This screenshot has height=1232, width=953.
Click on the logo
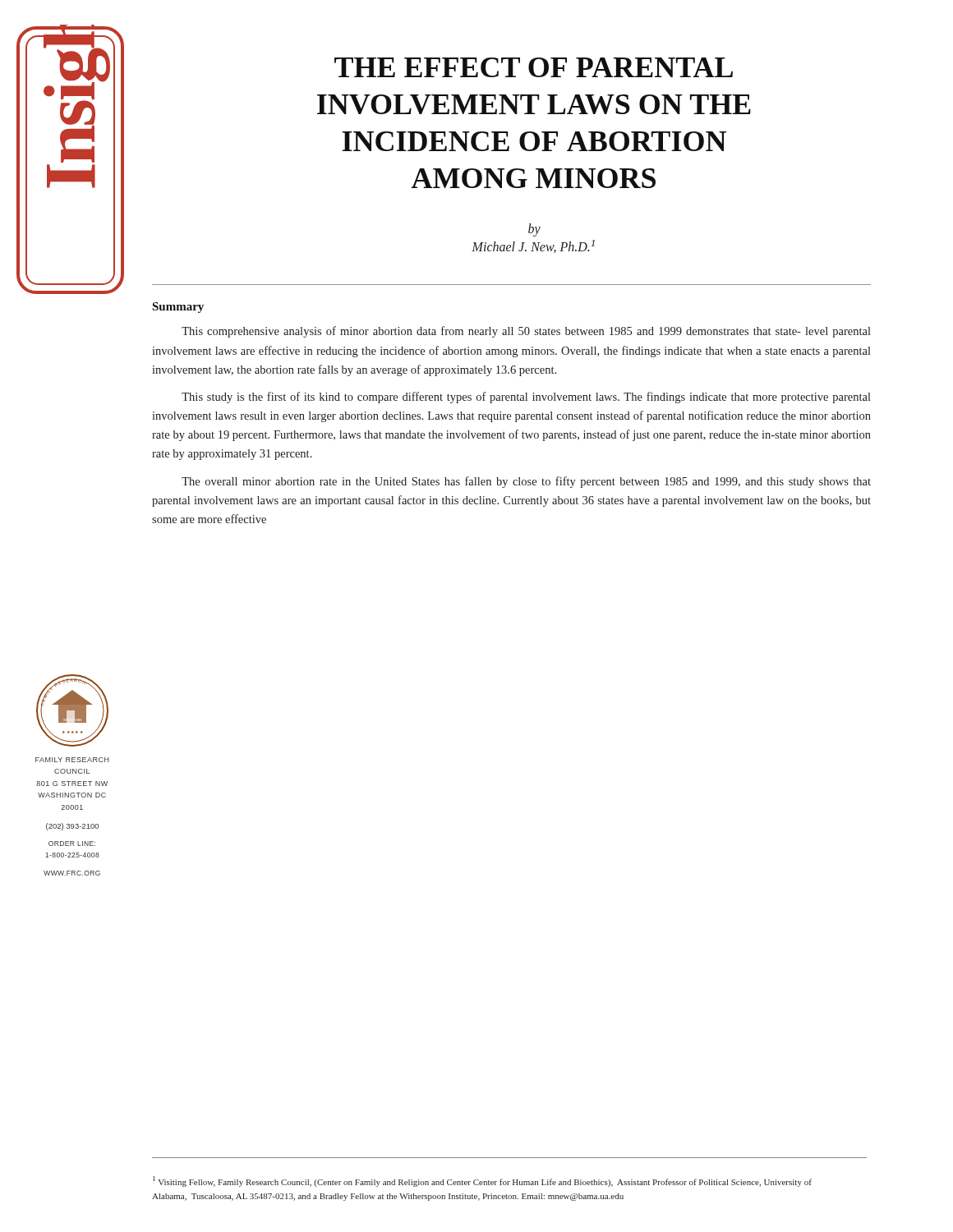tap(72, 775)
